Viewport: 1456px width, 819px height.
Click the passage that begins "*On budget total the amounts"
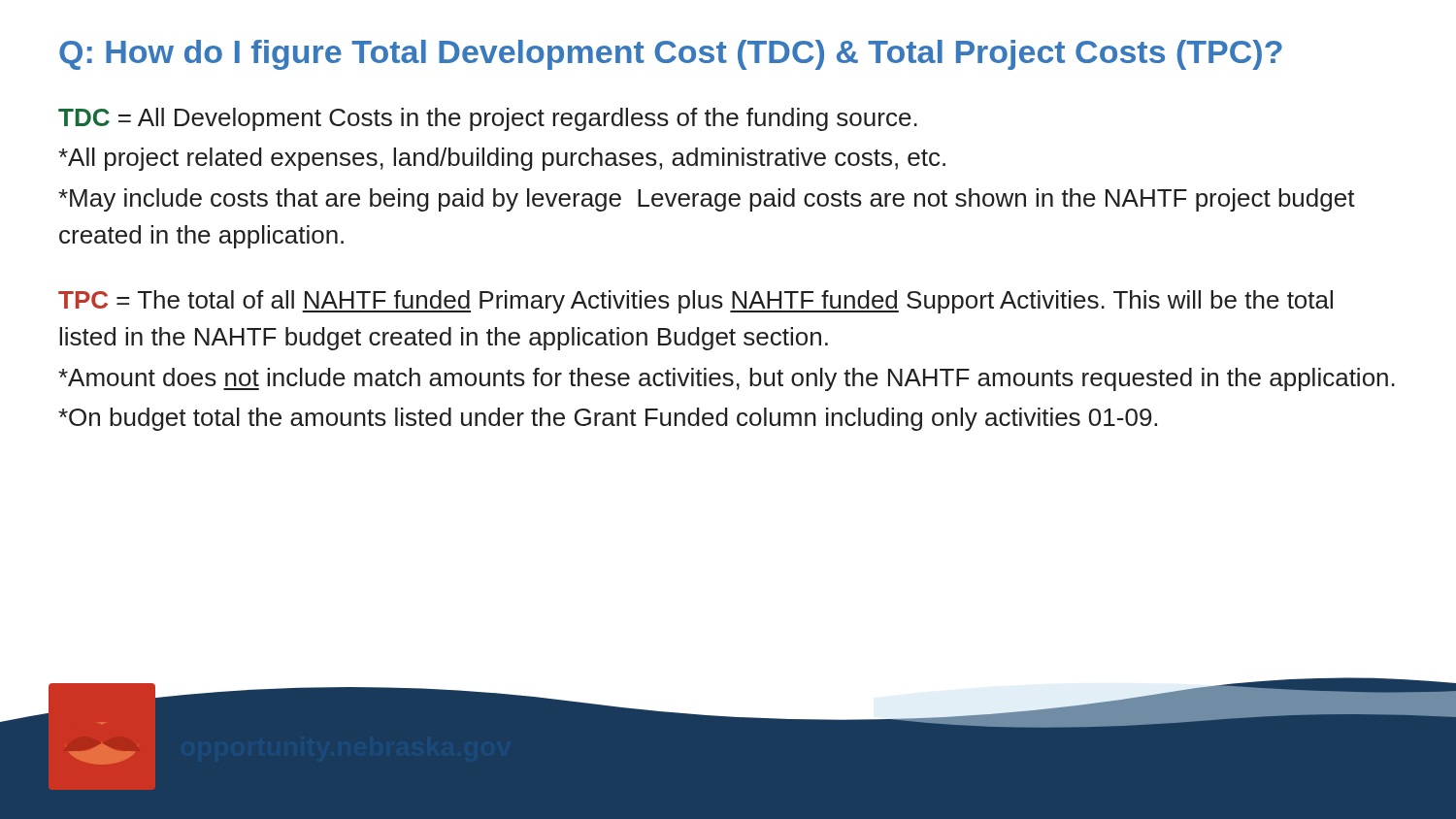pyautogui.click(x=609, y=418)
